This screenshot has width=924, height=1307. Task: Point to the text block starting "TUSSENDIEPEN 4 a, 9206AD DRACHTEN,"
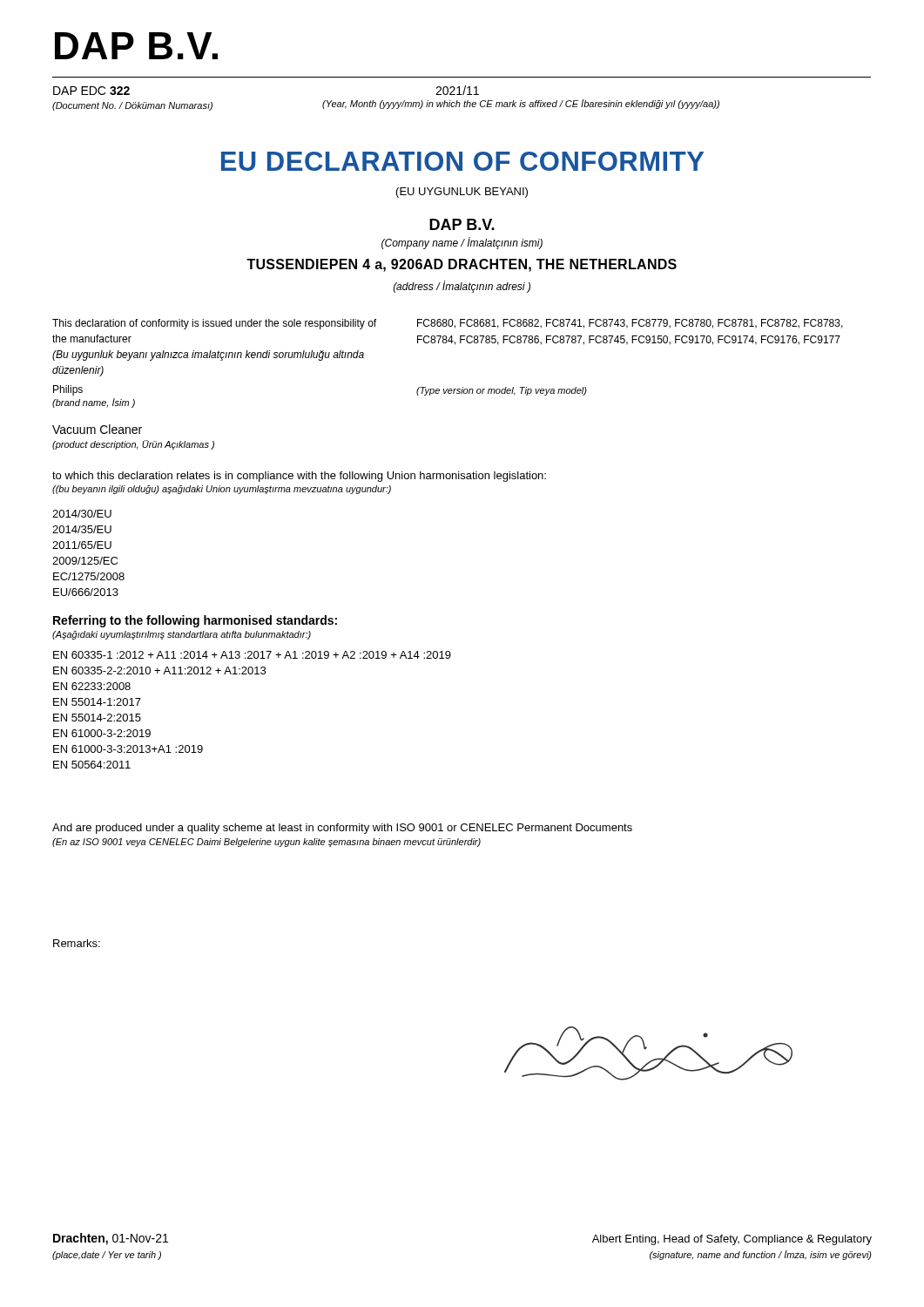(462, 264)
